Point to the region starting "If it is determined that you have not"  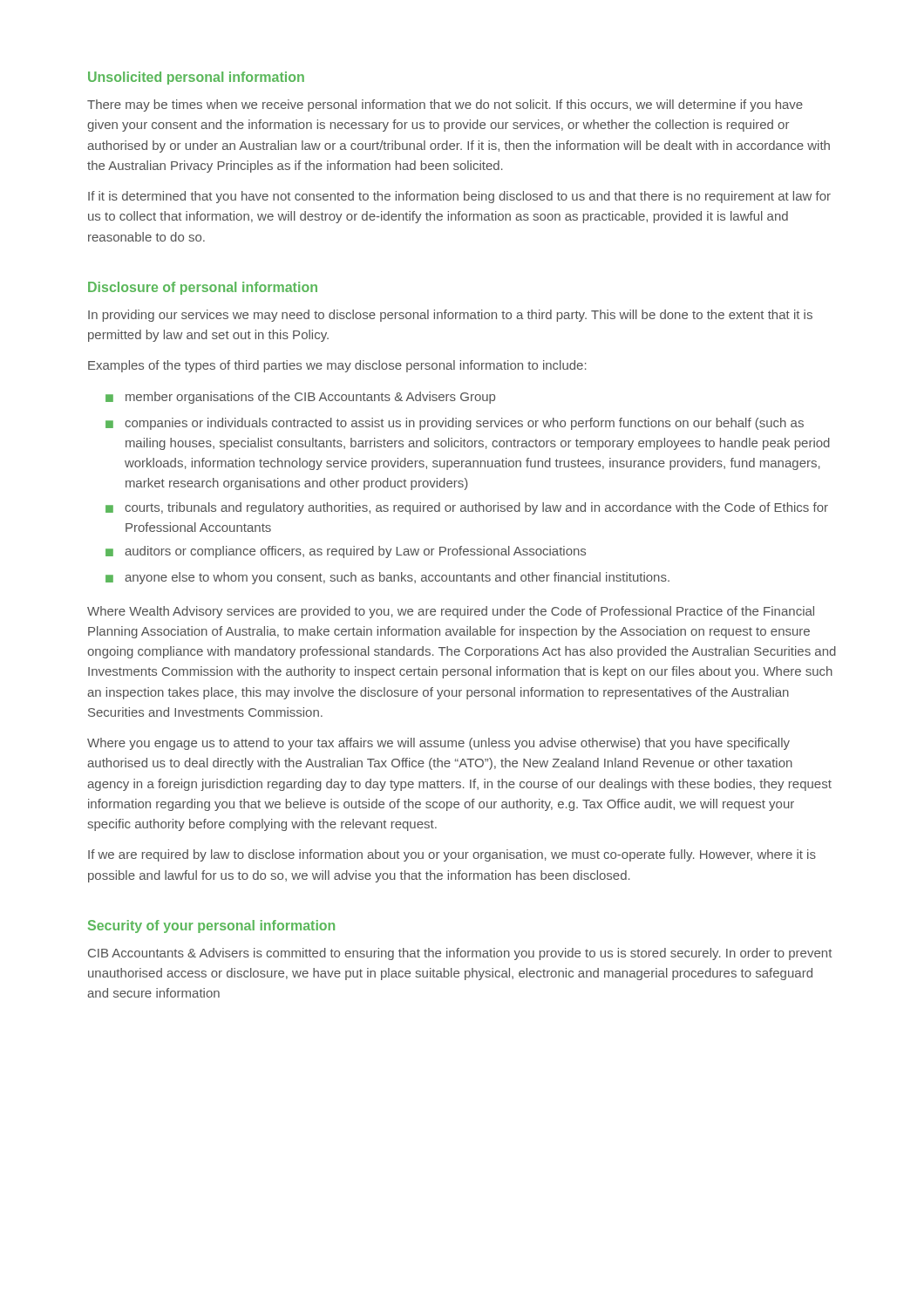(x=459, y=216)
